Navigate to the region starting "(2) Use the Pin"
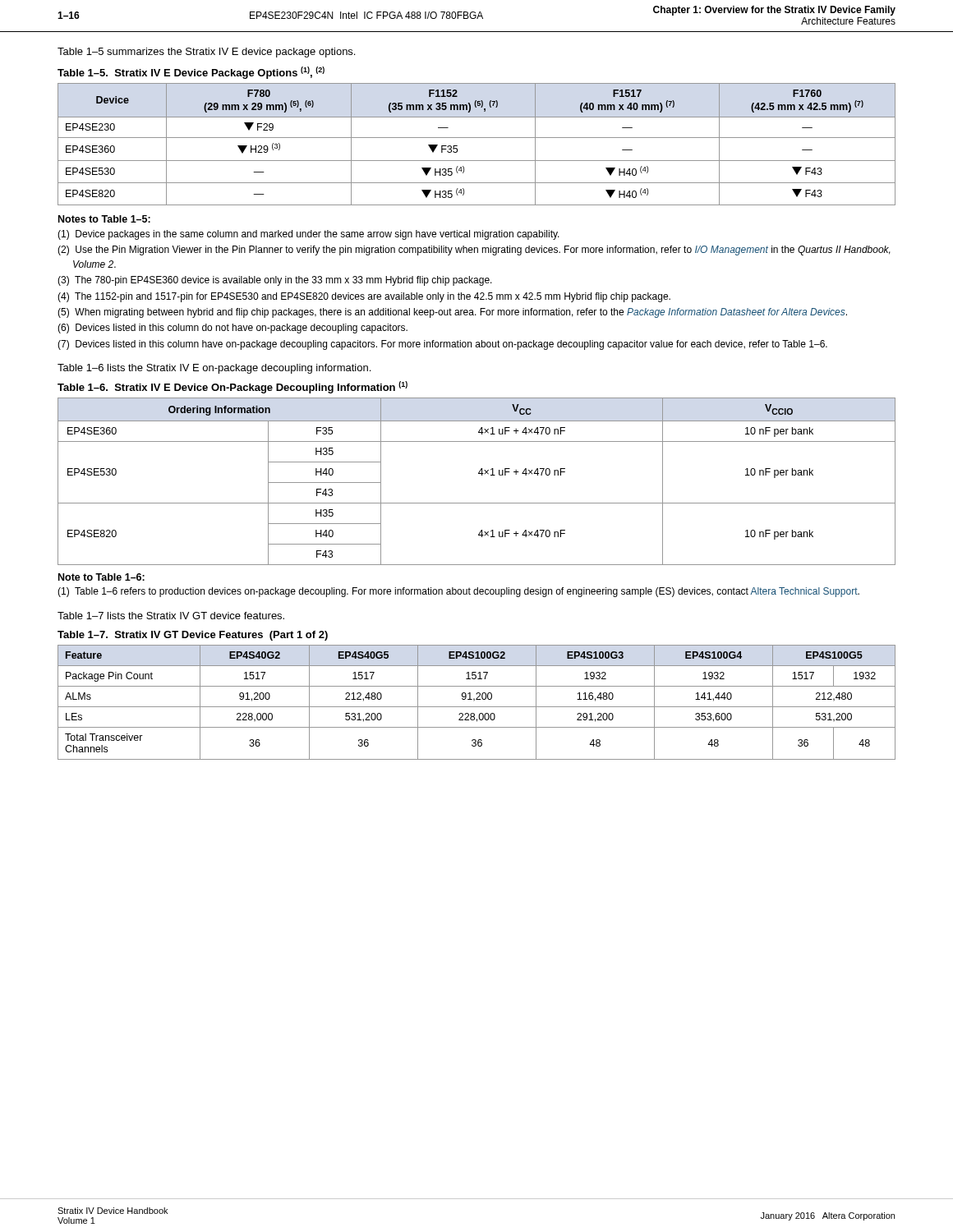Image resolution: width=953 pixels, height=1232 pixels. [x=482, y=257]
